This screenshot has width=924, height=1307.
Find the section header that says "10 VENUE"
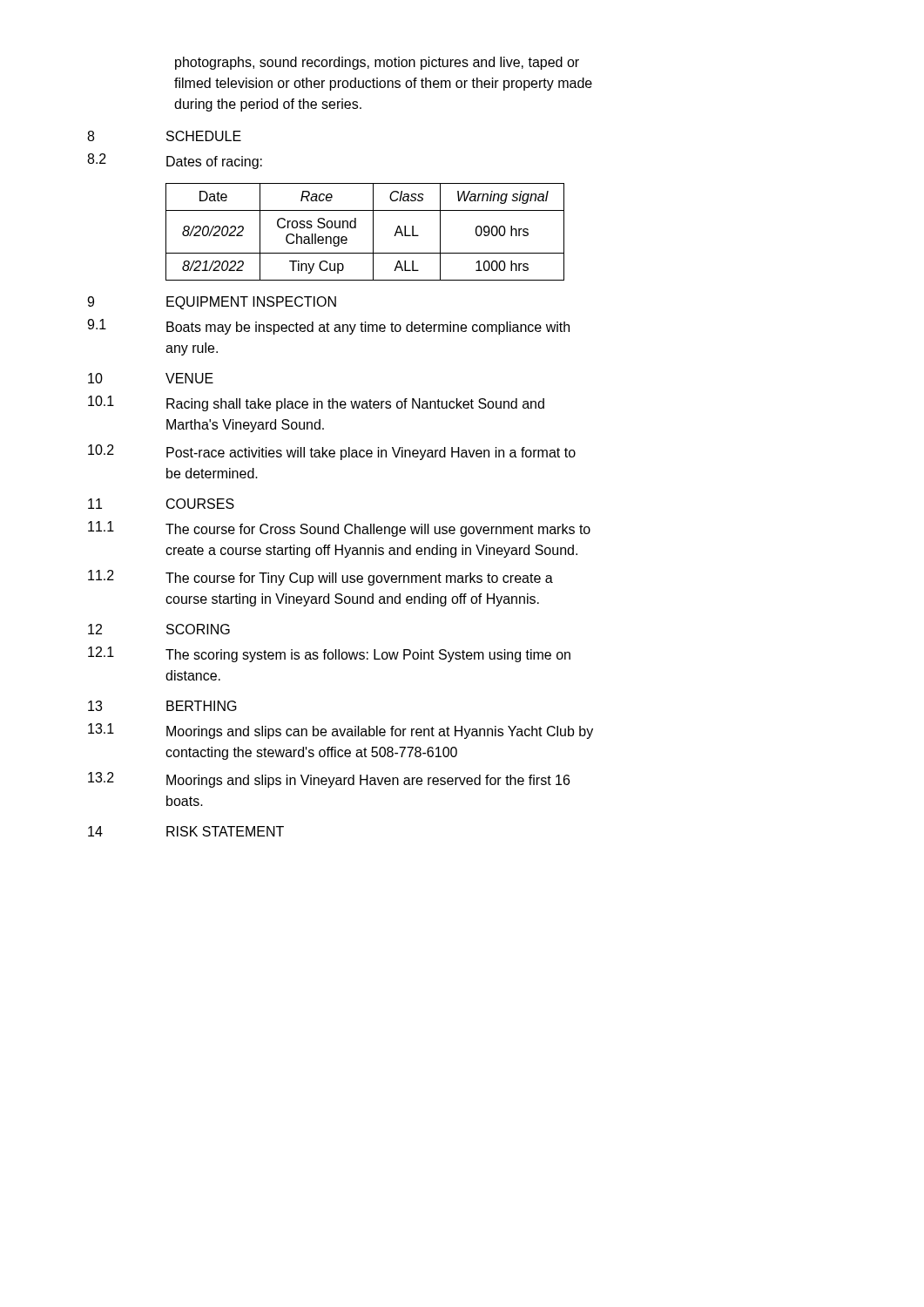point(101,377)
